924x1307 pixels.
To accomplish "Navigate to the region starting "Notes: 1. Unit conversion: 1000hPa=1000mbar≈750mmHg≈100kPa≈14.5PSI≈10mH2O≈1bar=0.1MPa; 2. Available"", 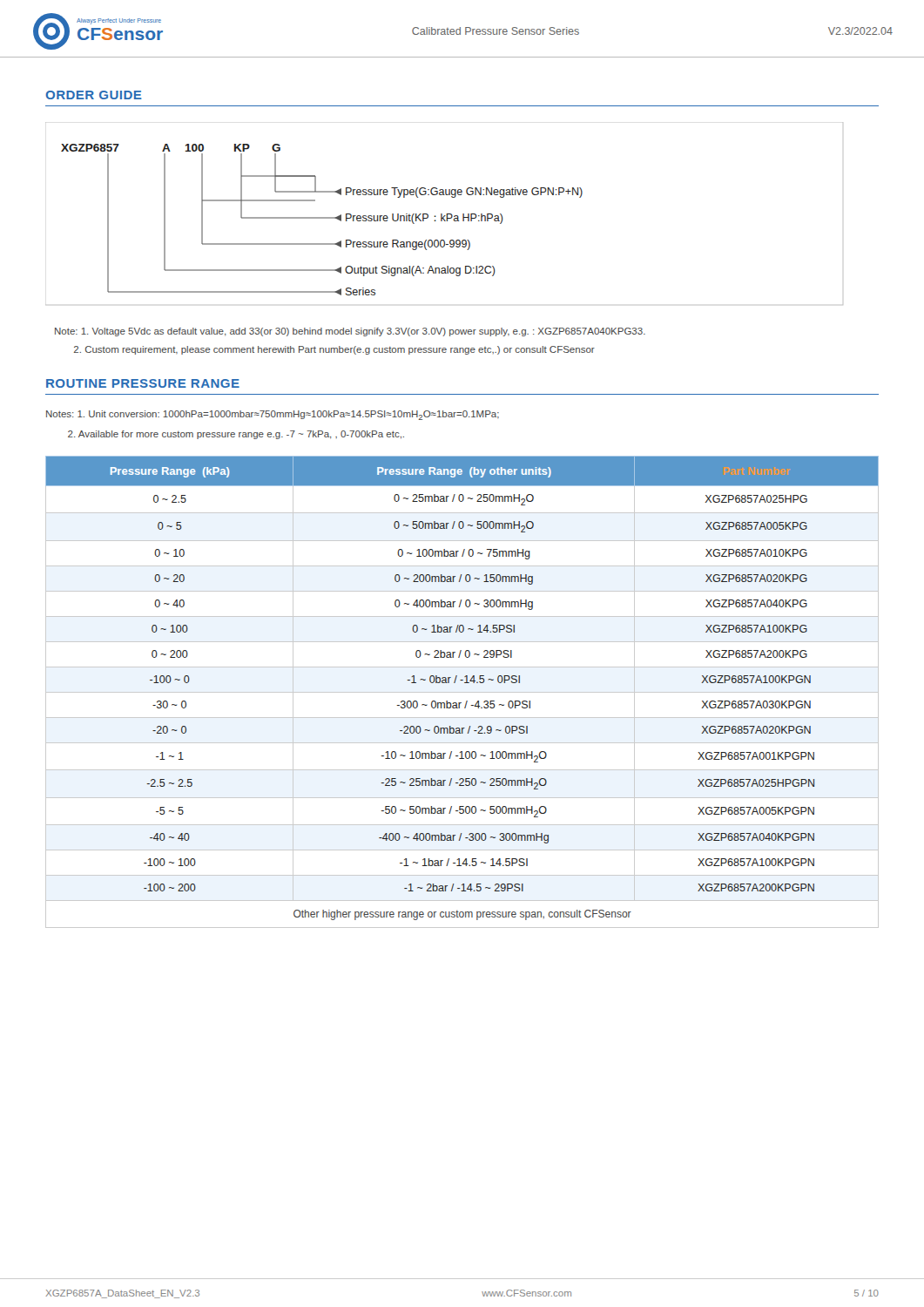I will [272, 424].
